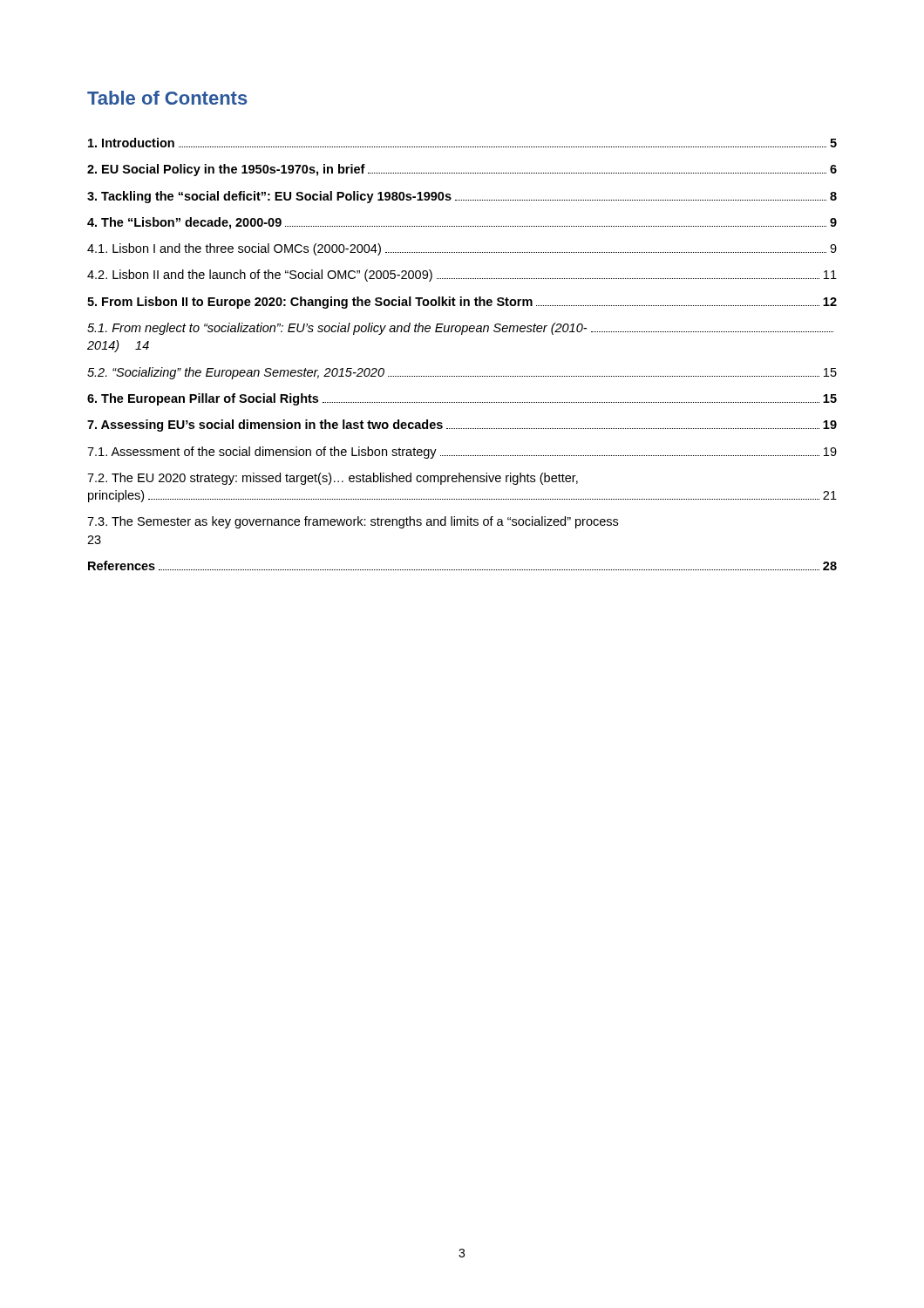Point to the text block starting "4. The “Lisbon” decade, 2000-09 9"
Viewport: 924px width, 1308px height.
(462, 222)
